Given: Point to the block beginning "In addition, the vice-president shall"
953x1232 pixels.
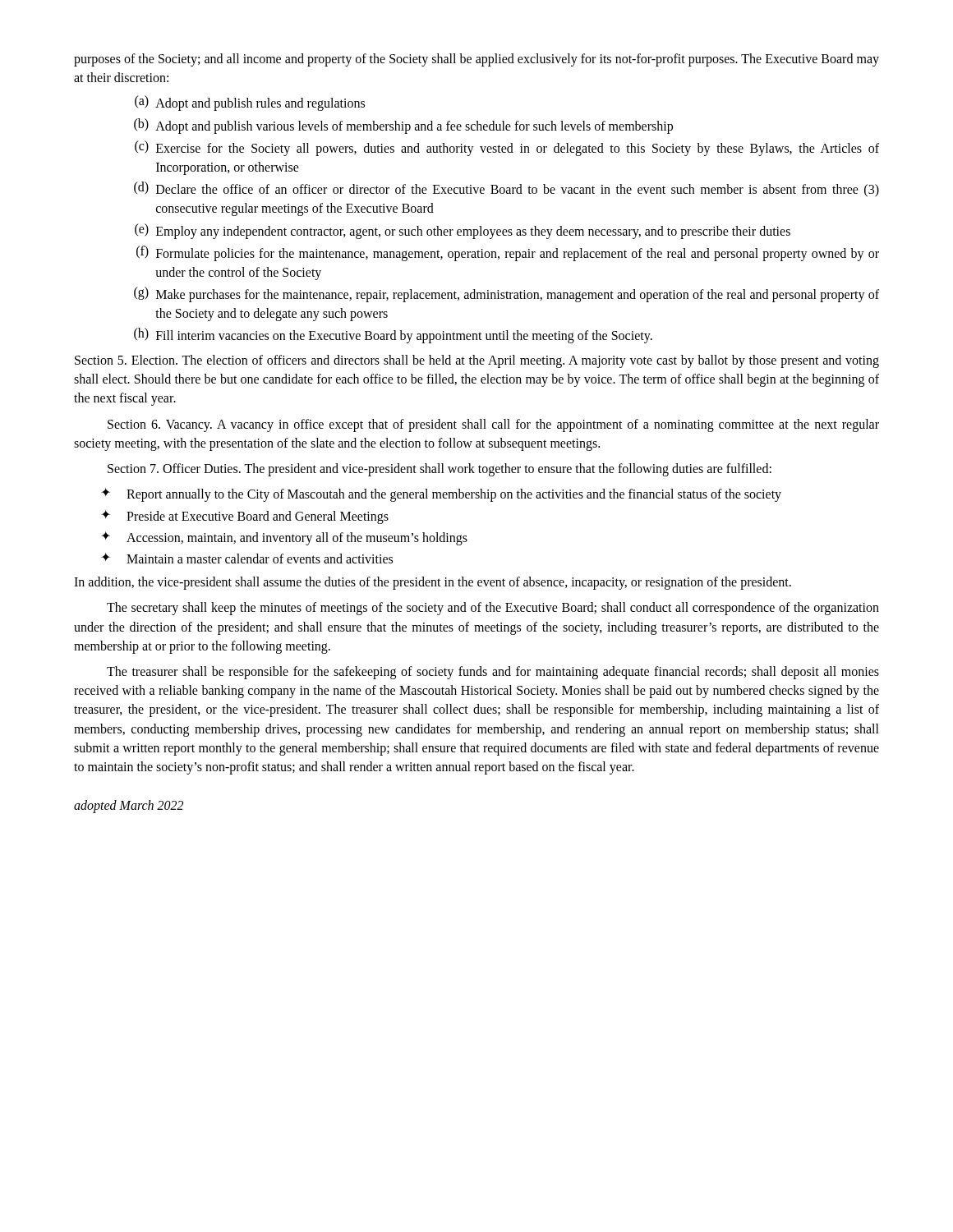Looking at the screenshot, I should click(x=476, y=582).
